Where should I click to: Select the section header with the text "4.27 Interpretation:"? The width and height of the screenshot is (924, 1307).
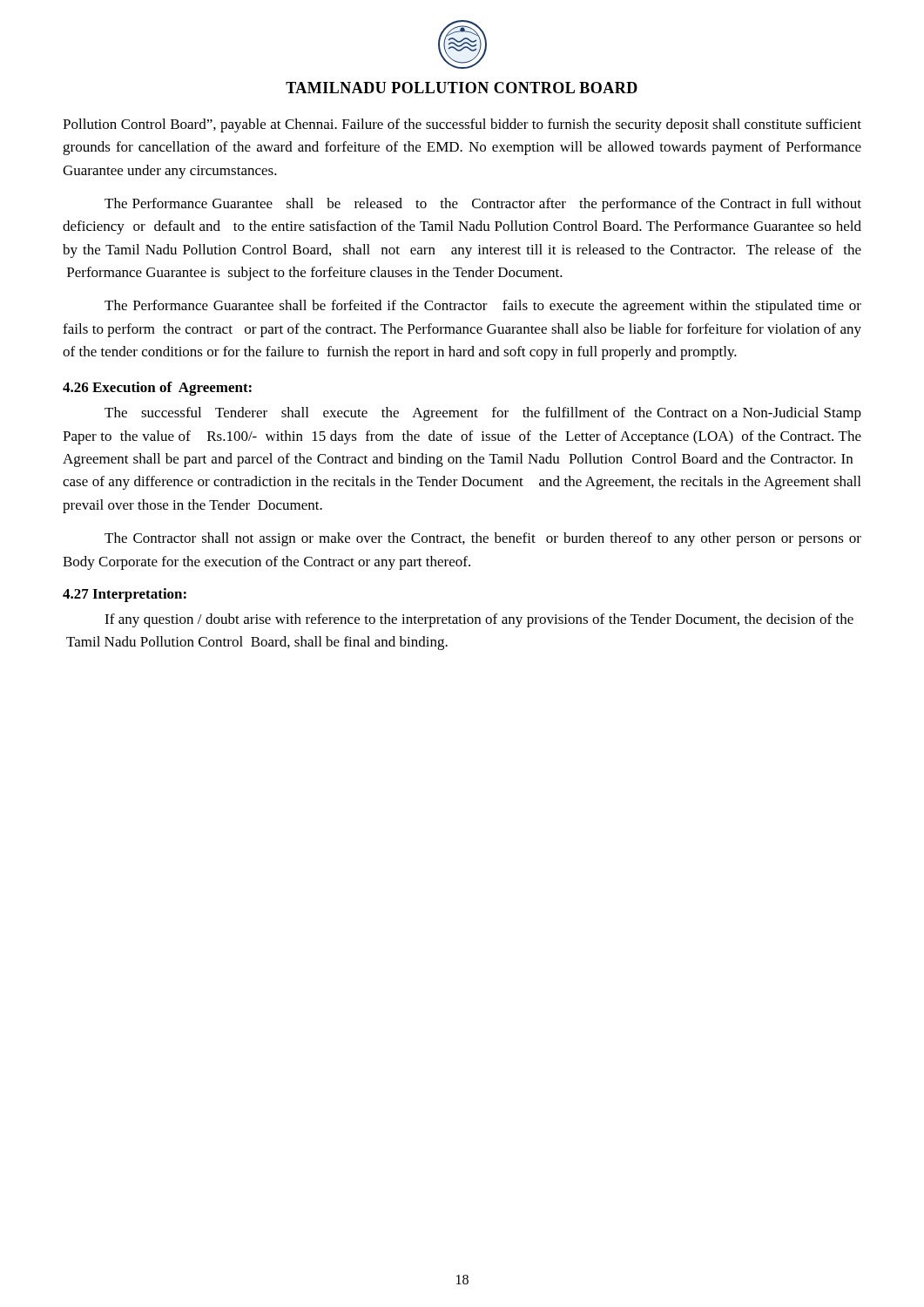pyautogui.click(x=125, y=594)
